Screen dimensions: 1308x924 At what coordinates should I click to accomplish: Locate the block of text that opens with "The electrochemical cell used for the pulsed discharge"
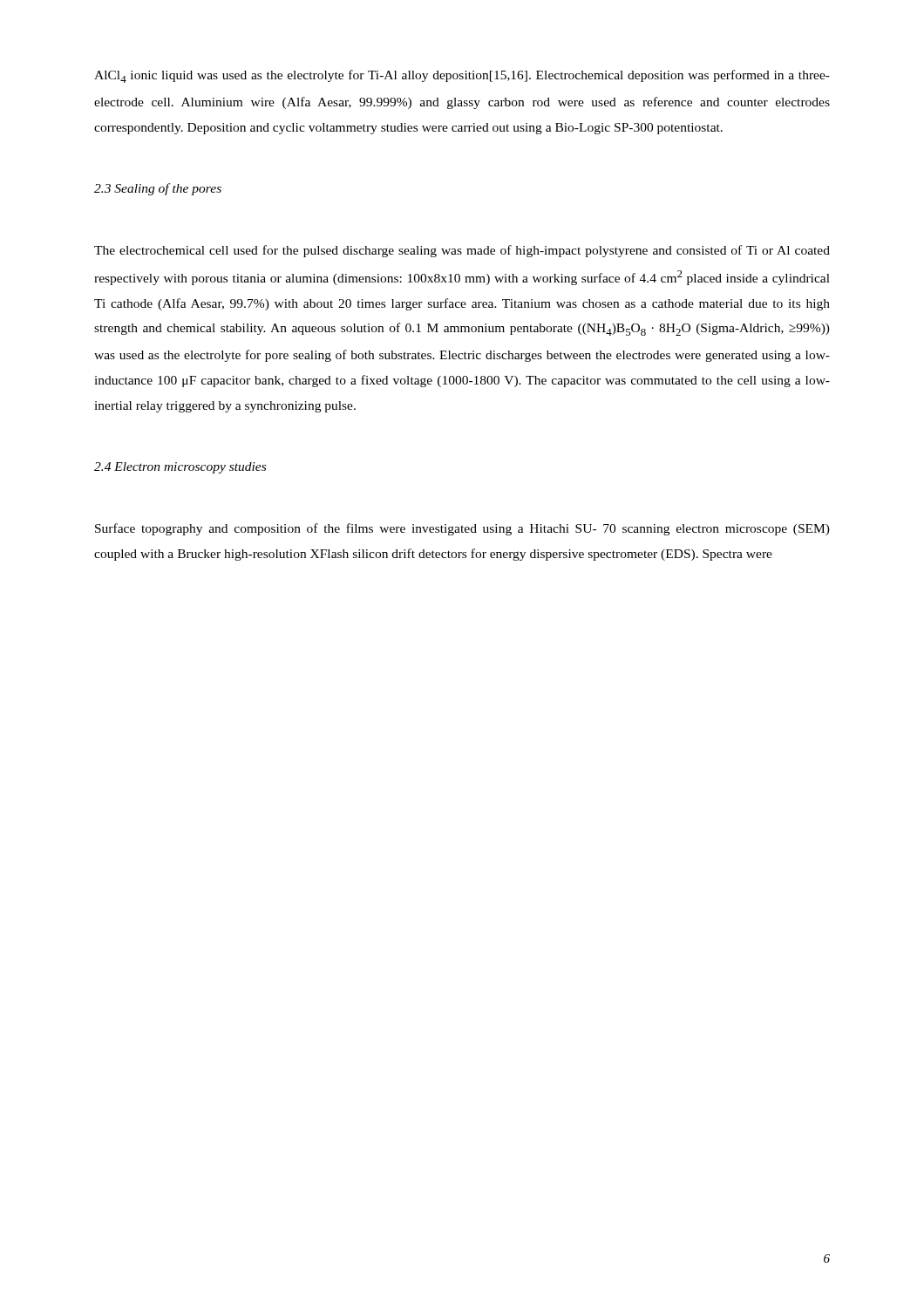[462, 327]
